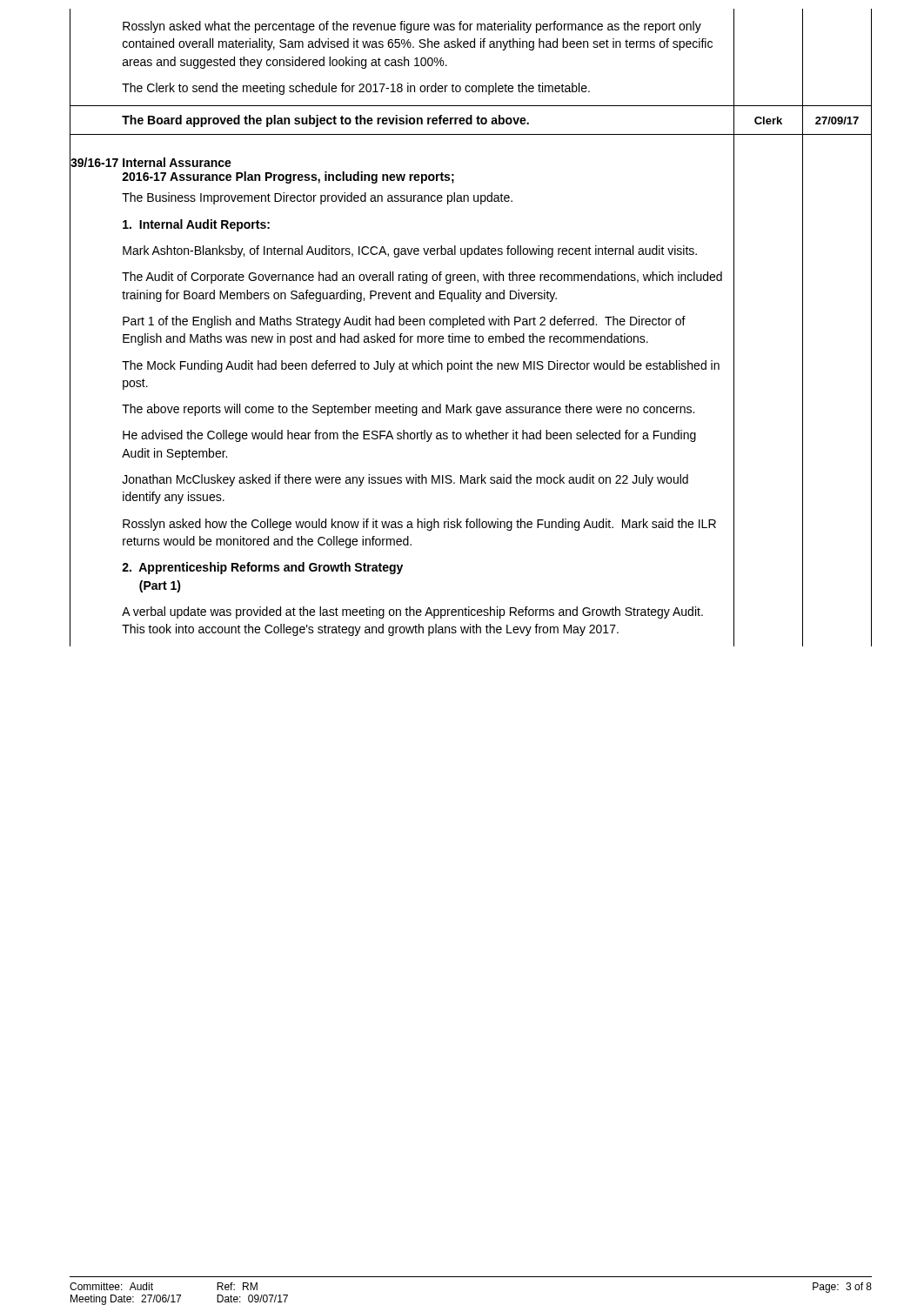This screenshot has height=1305, width=924.
Task: Locate the text block that says "Rosslyn asked what the percentage of the revenue"
Action: pos(423,57)
